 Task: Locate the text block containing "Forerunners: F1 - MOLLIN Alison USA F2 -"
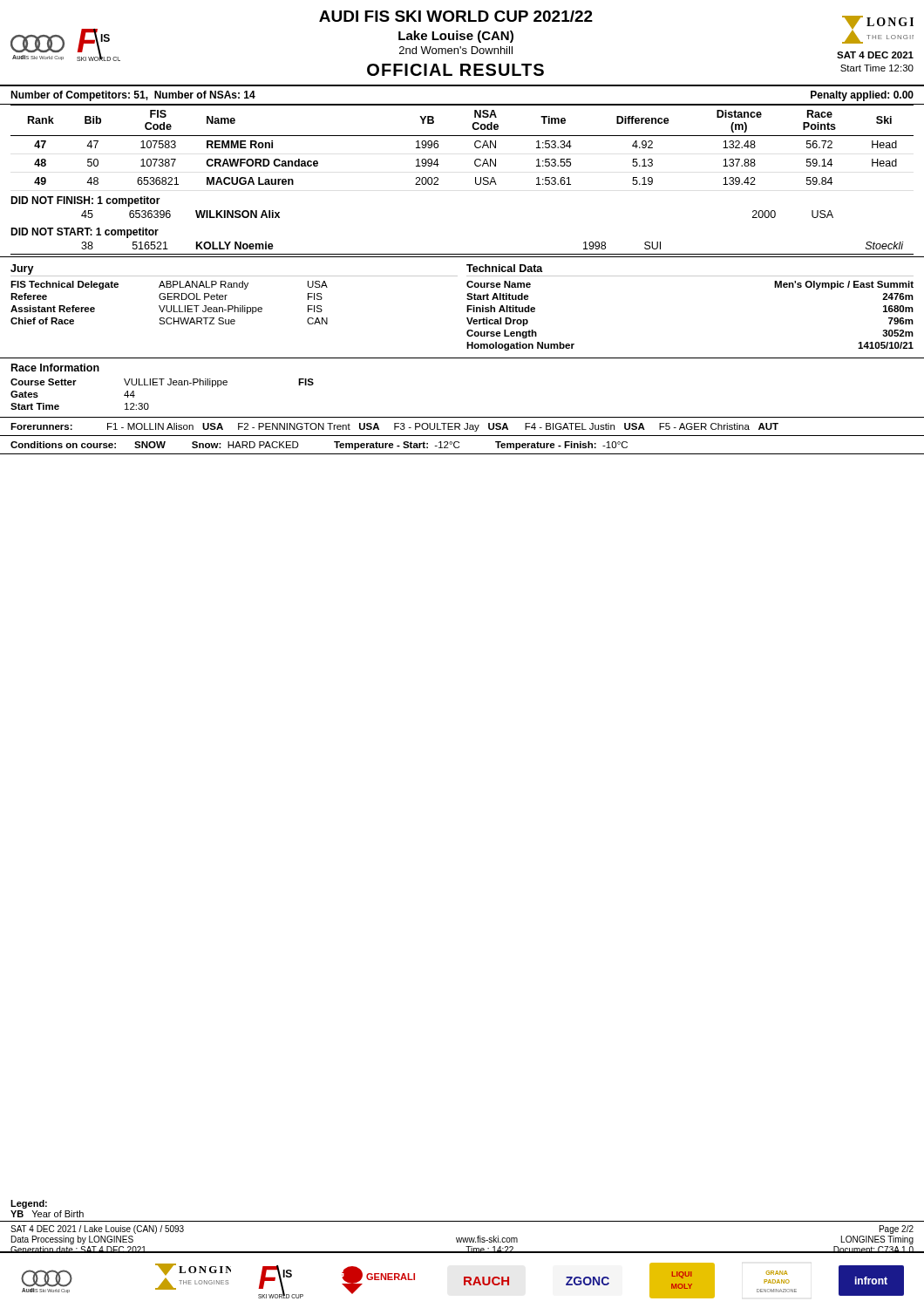pyautogui.click(x=462, y=427)
